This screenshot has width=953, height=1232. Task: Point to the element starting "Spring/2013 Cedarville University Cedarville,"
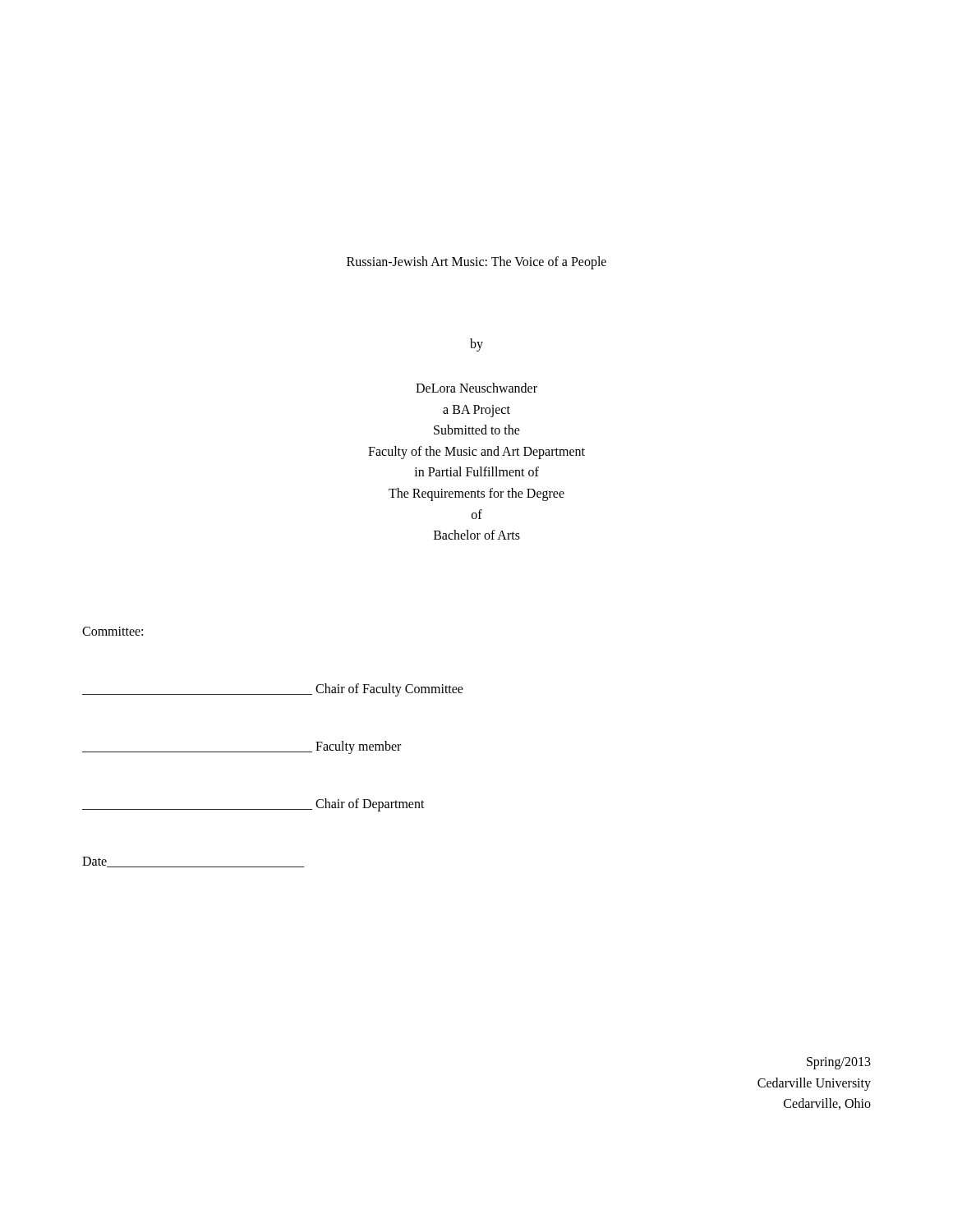point(814,1083)
